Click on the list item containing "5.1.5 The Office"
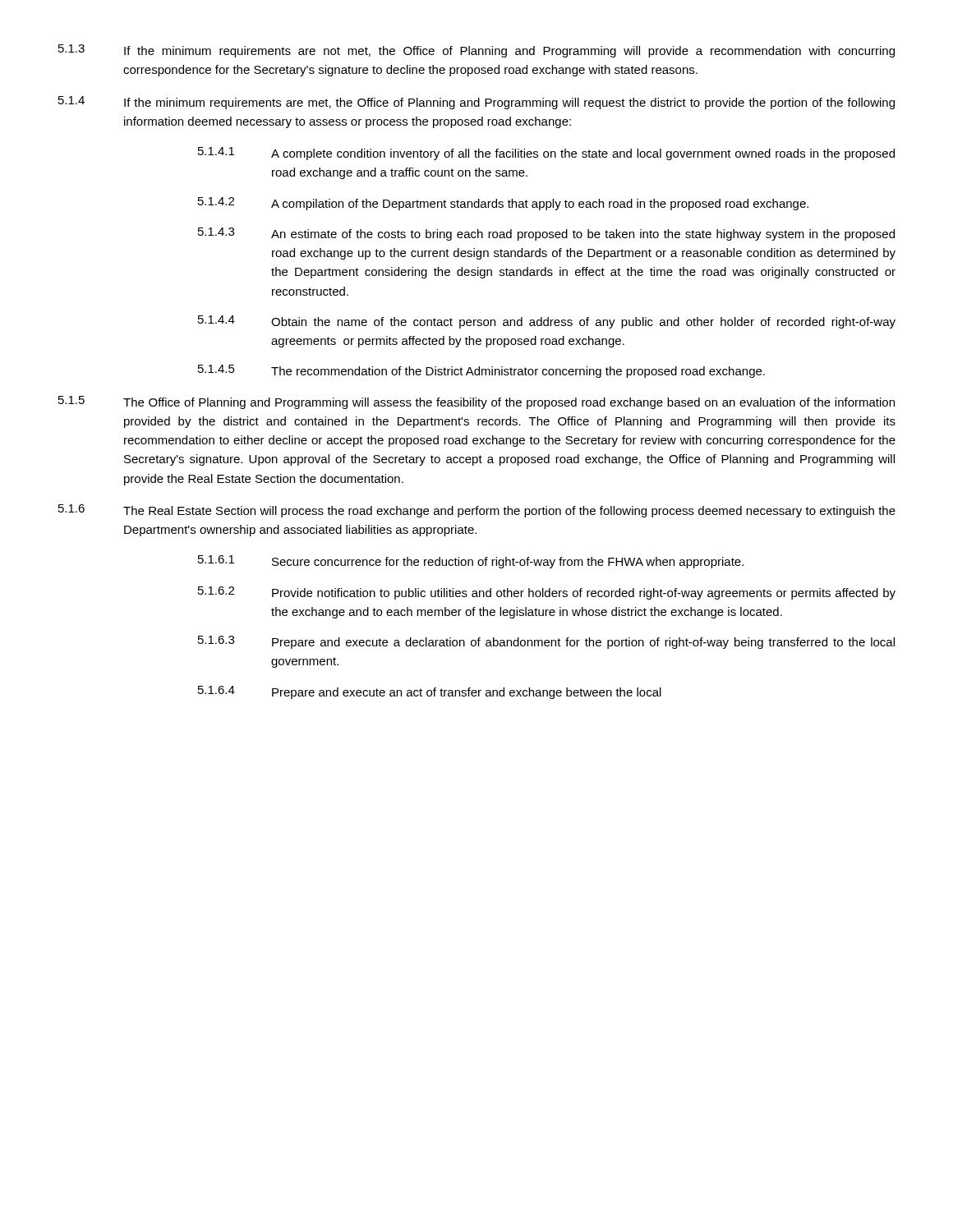953x1232 pixels. 476,440
